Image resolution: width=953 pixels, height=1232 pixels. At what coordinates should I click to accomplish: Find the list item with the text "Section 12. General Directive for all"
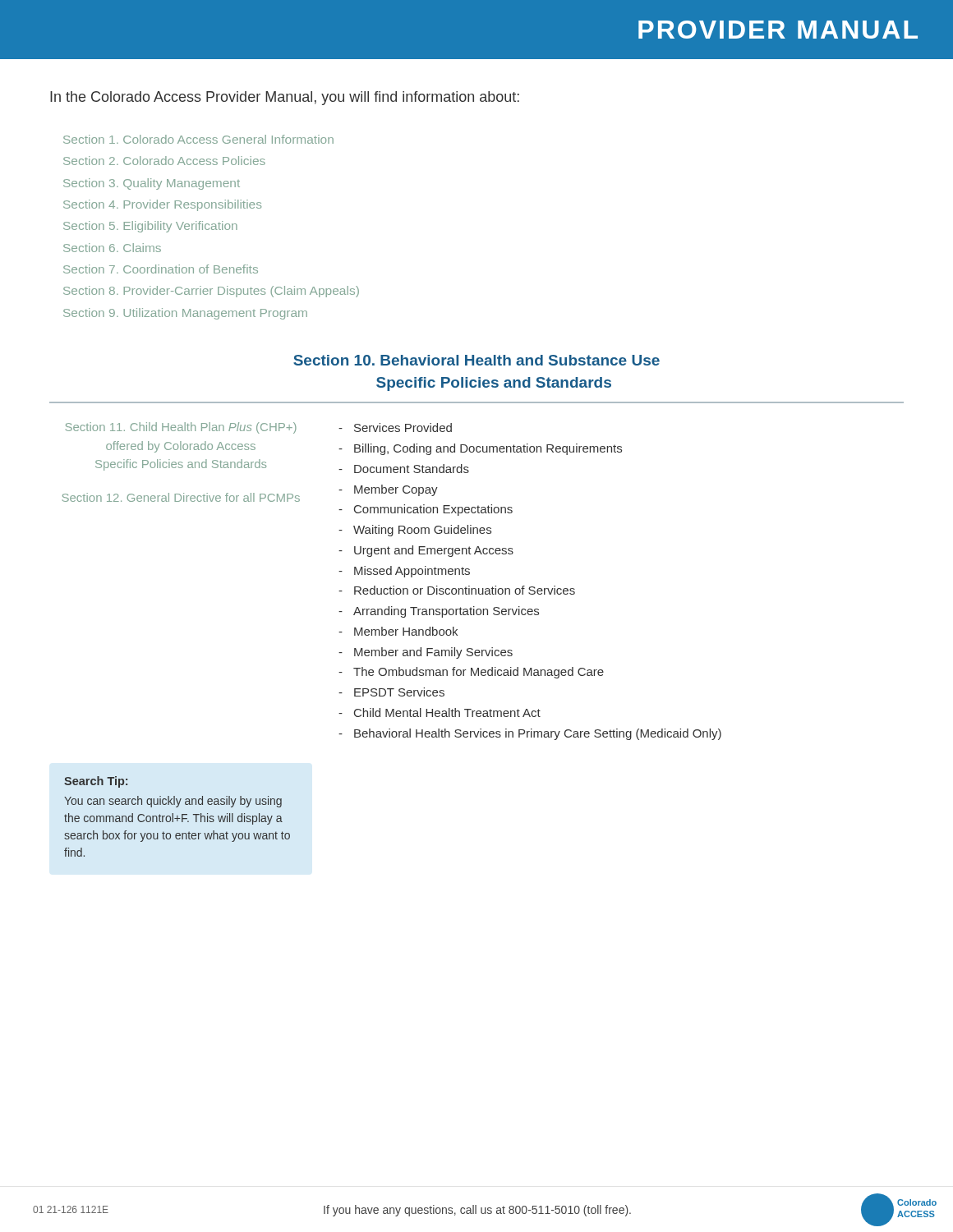181,497
